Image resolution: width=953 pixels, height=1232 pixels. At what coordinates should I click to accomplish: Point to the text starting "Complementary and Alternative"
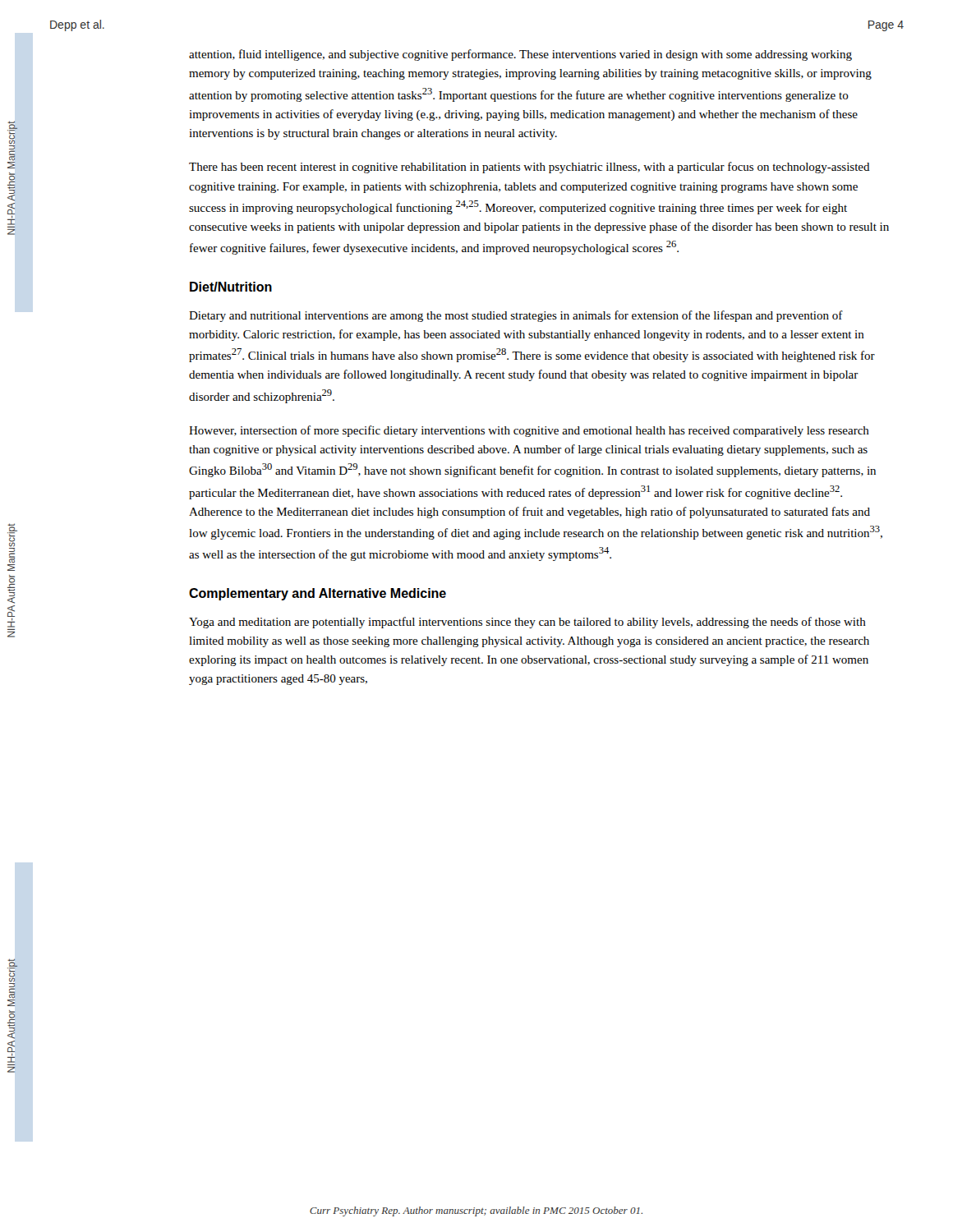318,593
